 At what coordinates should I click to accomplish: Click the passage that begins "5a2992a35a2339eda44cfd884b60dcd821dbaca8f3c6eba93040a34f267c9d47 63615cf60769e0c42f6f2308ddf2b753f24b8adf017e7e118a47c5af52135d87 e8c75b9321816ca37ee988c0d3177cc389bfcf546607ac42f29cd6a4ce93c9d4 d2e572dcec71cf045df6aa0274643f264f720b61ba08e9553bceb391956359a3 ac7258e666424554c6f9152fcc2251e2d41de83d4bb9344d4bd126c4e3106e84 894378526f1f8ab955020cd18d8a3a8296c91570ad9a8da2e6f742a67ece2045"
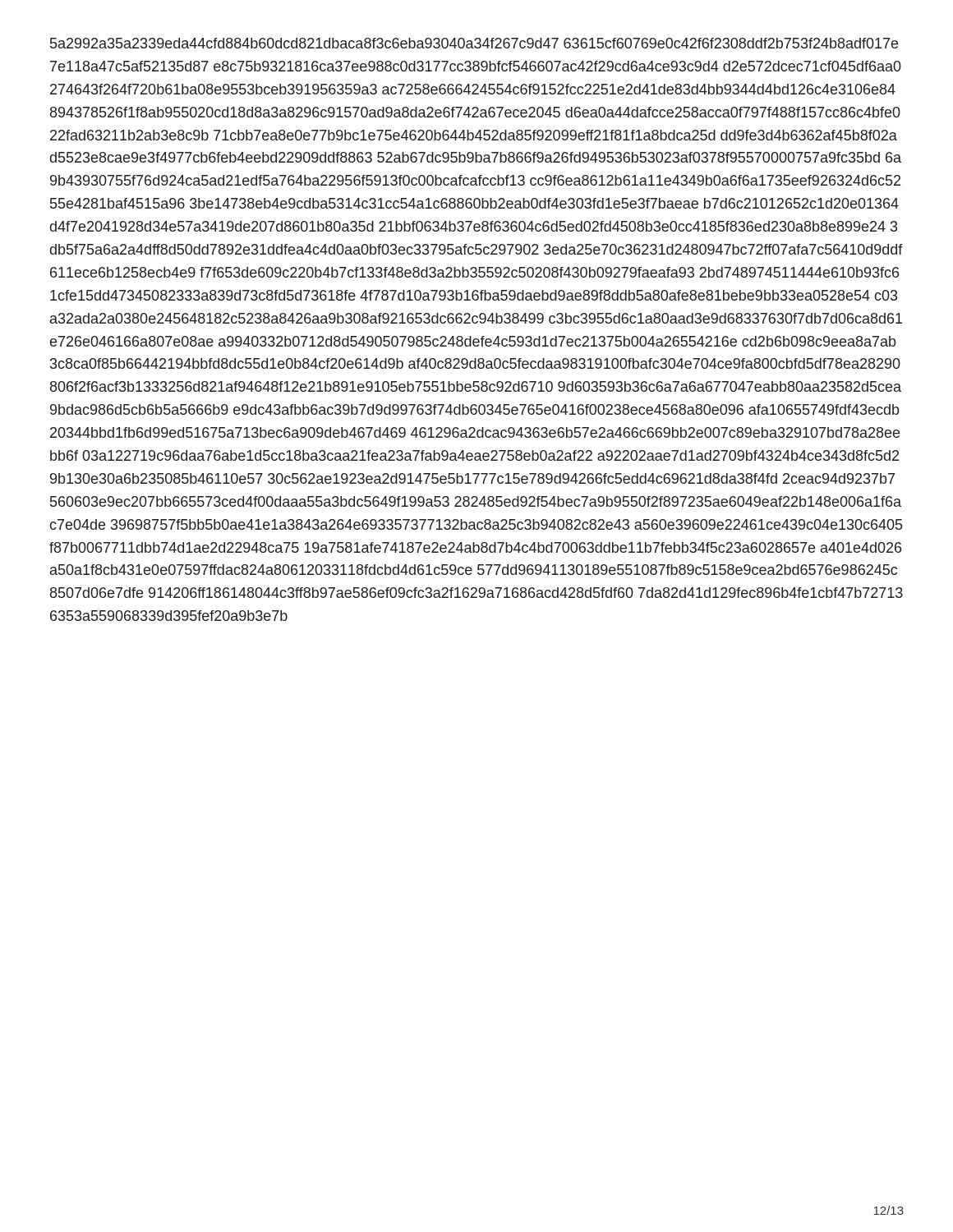[476, 330]
